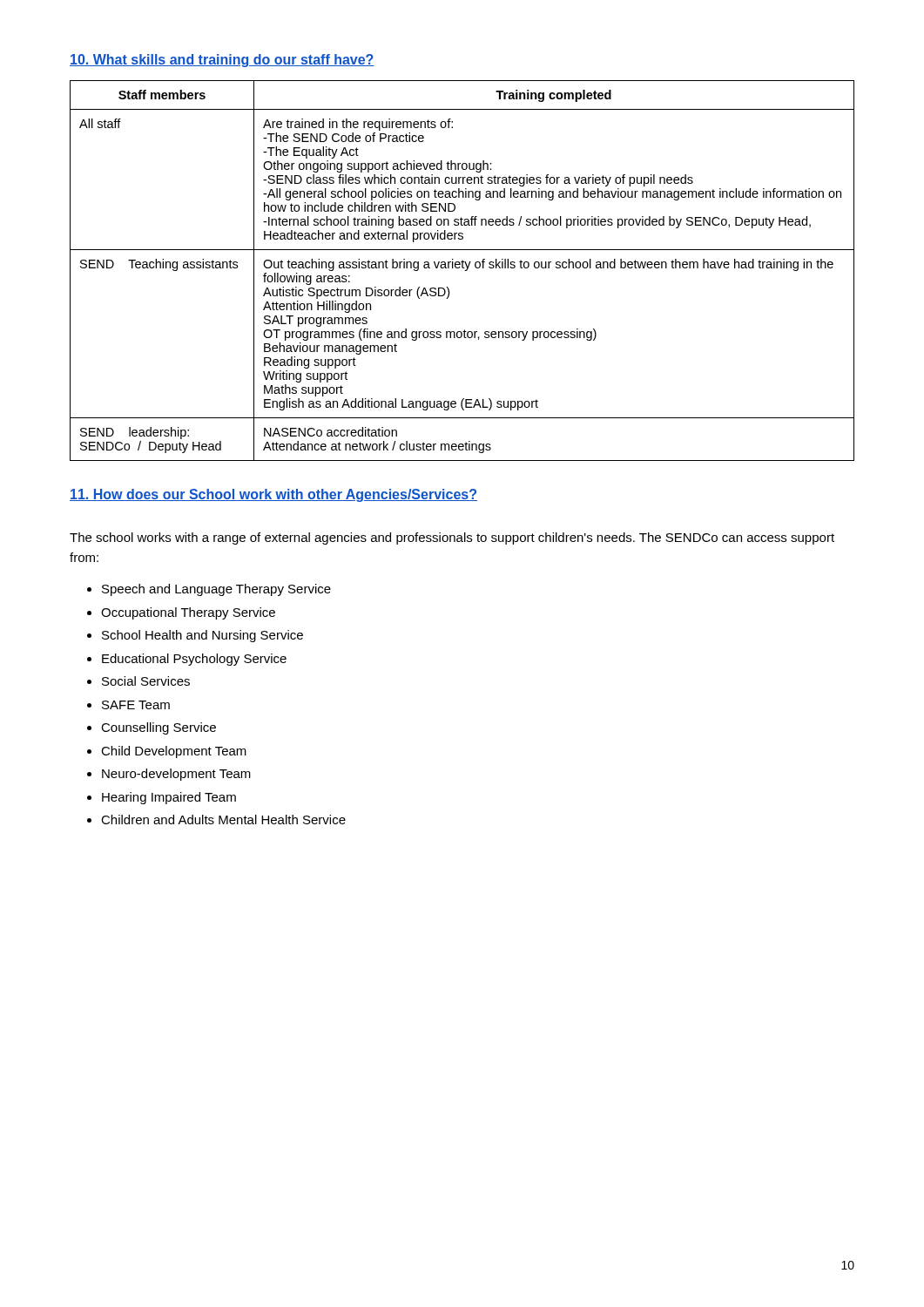Image resolution: width=924 pixels, height=1307 pixels.
Task: Select the text block starting "11. How does our School"
Action: pos(273,495)
